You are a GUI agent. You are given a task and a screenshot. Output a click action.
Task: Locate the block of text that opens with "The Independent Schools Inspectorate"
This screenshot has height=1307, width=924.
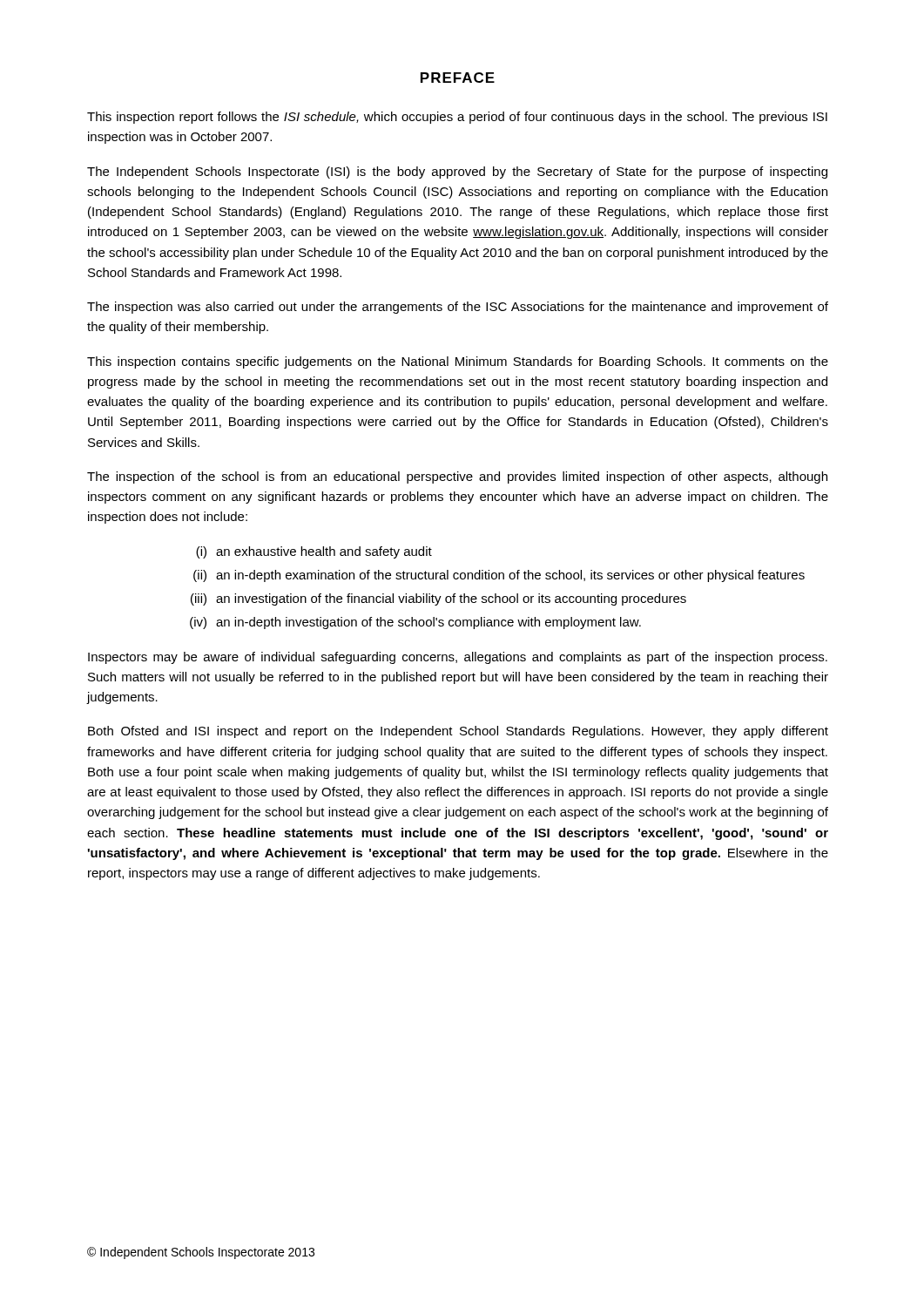(x=458, y=221)
